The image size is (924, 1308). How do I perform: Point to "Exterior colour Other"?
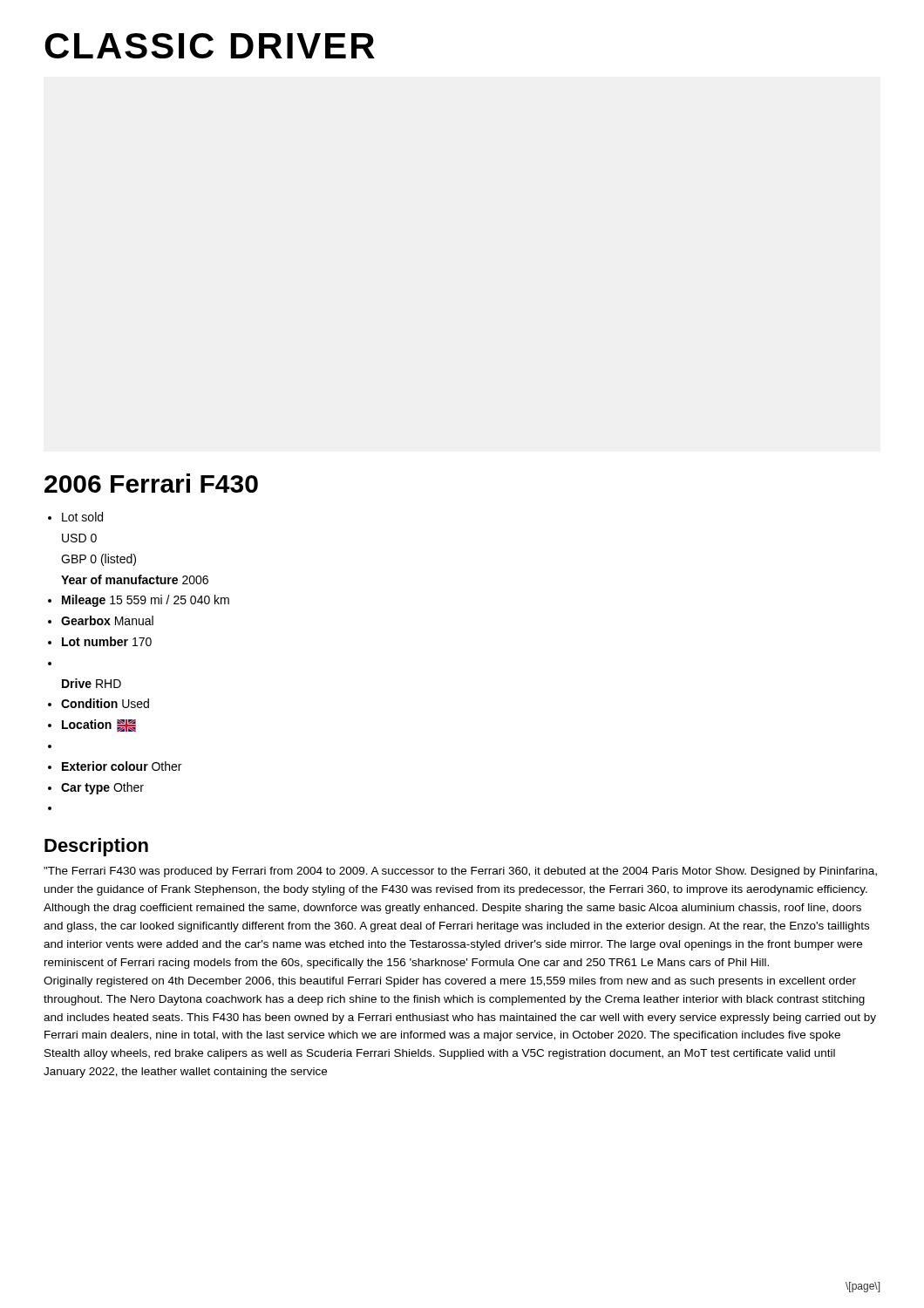(121, 766)
